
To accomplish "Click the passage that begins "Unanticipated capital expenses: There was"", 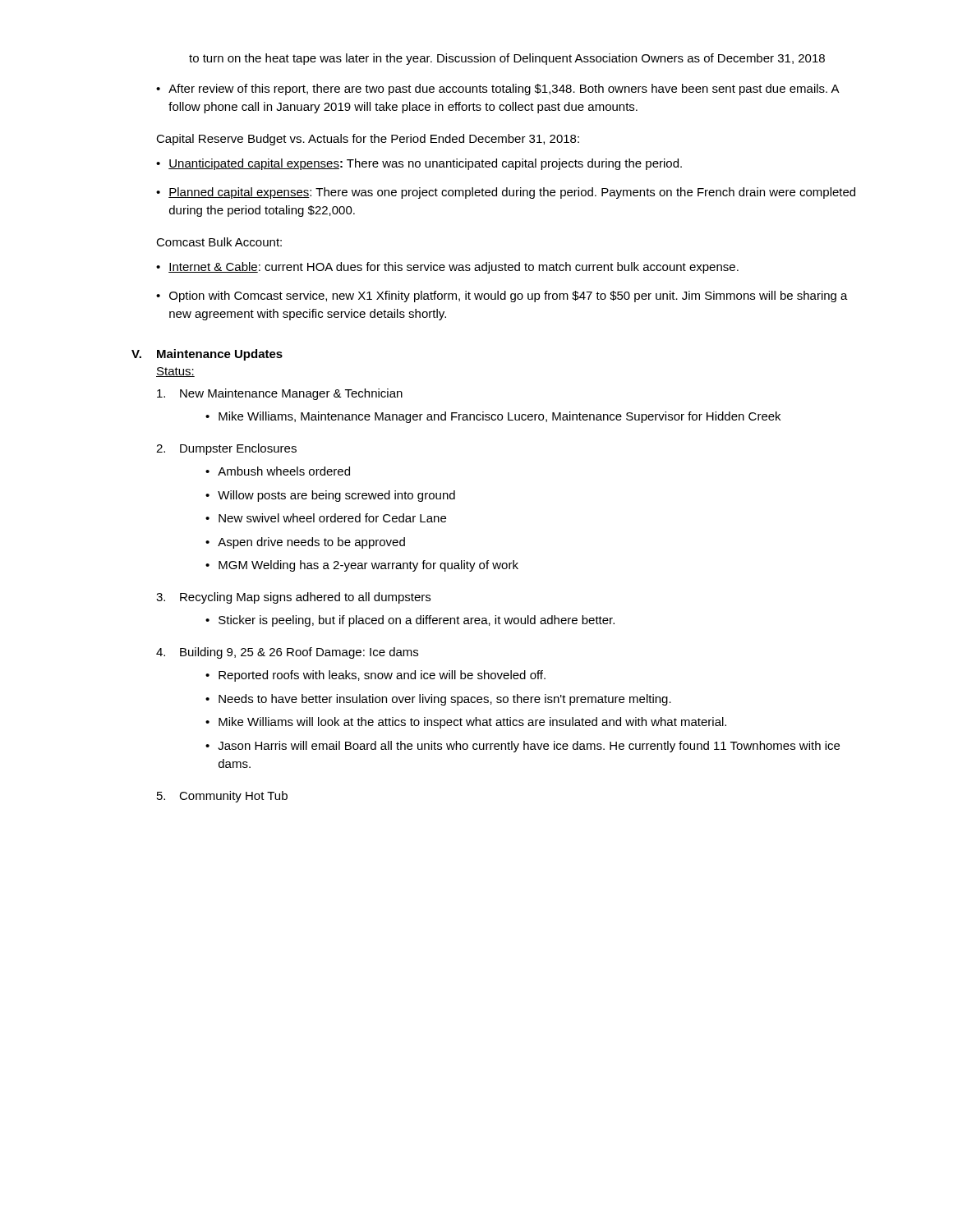I will [x=513, y=164].
